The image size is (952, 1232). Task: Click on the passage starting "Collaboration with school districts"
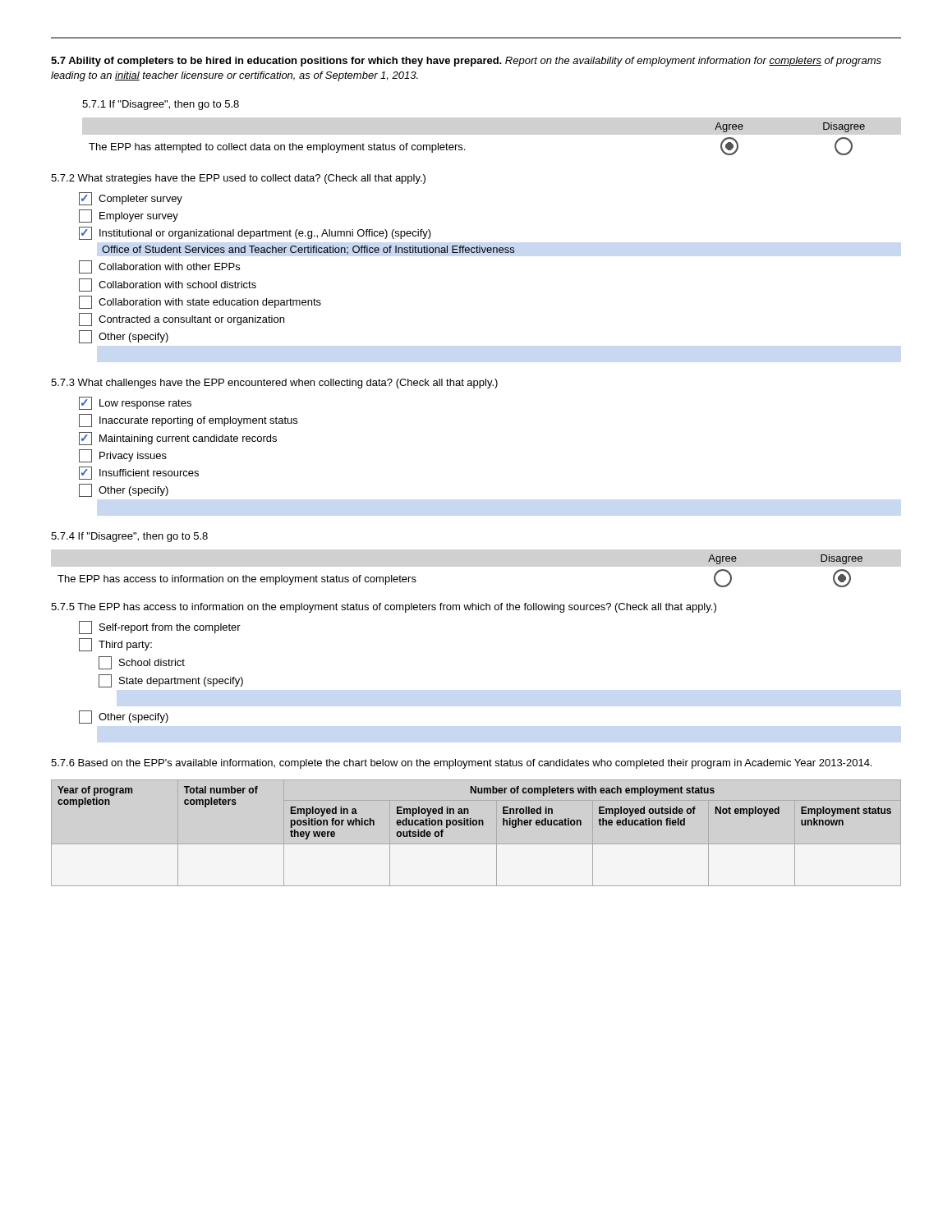pos(168,285)
